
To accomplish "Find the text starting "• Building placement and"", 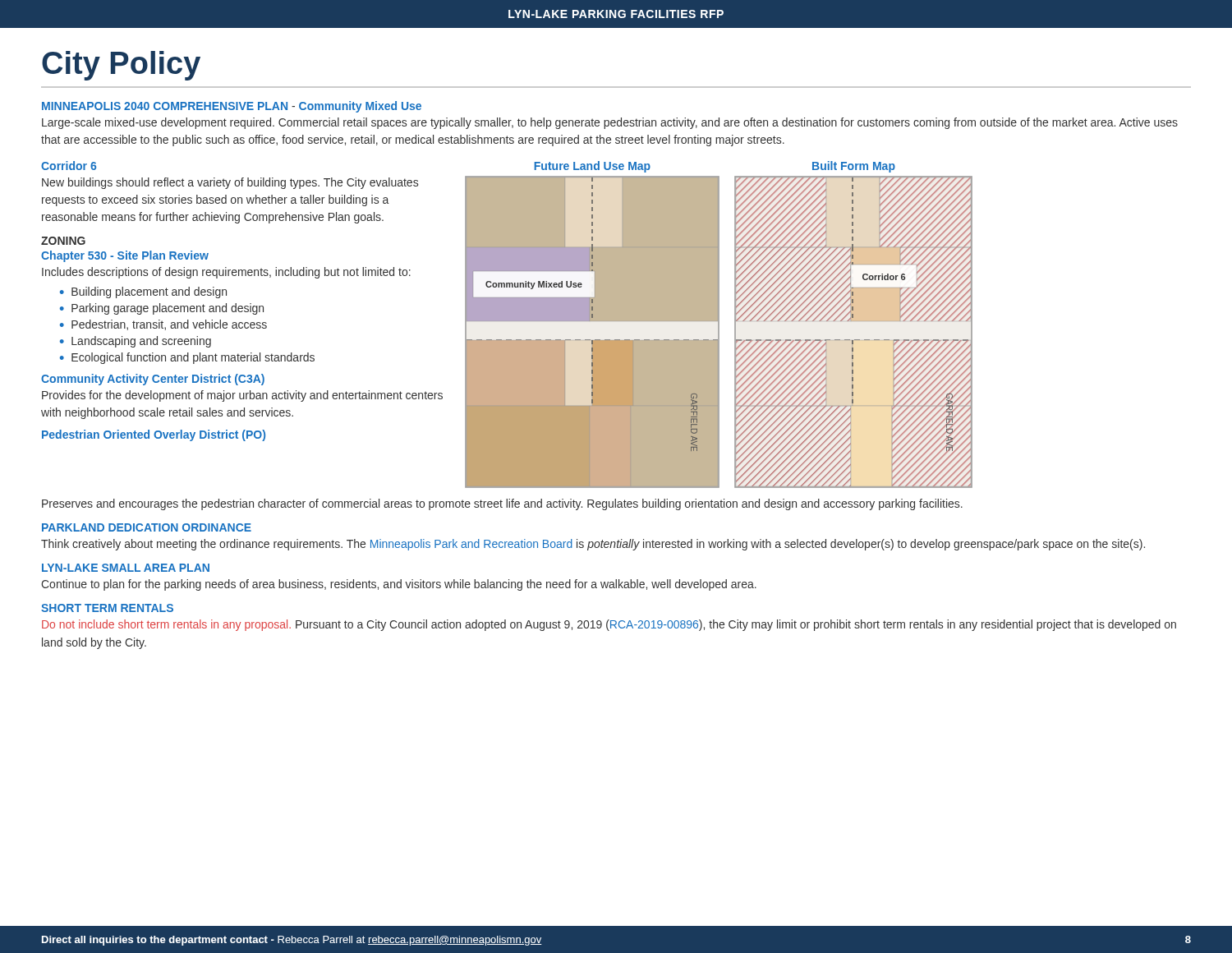I will click(x=143, y=292).
